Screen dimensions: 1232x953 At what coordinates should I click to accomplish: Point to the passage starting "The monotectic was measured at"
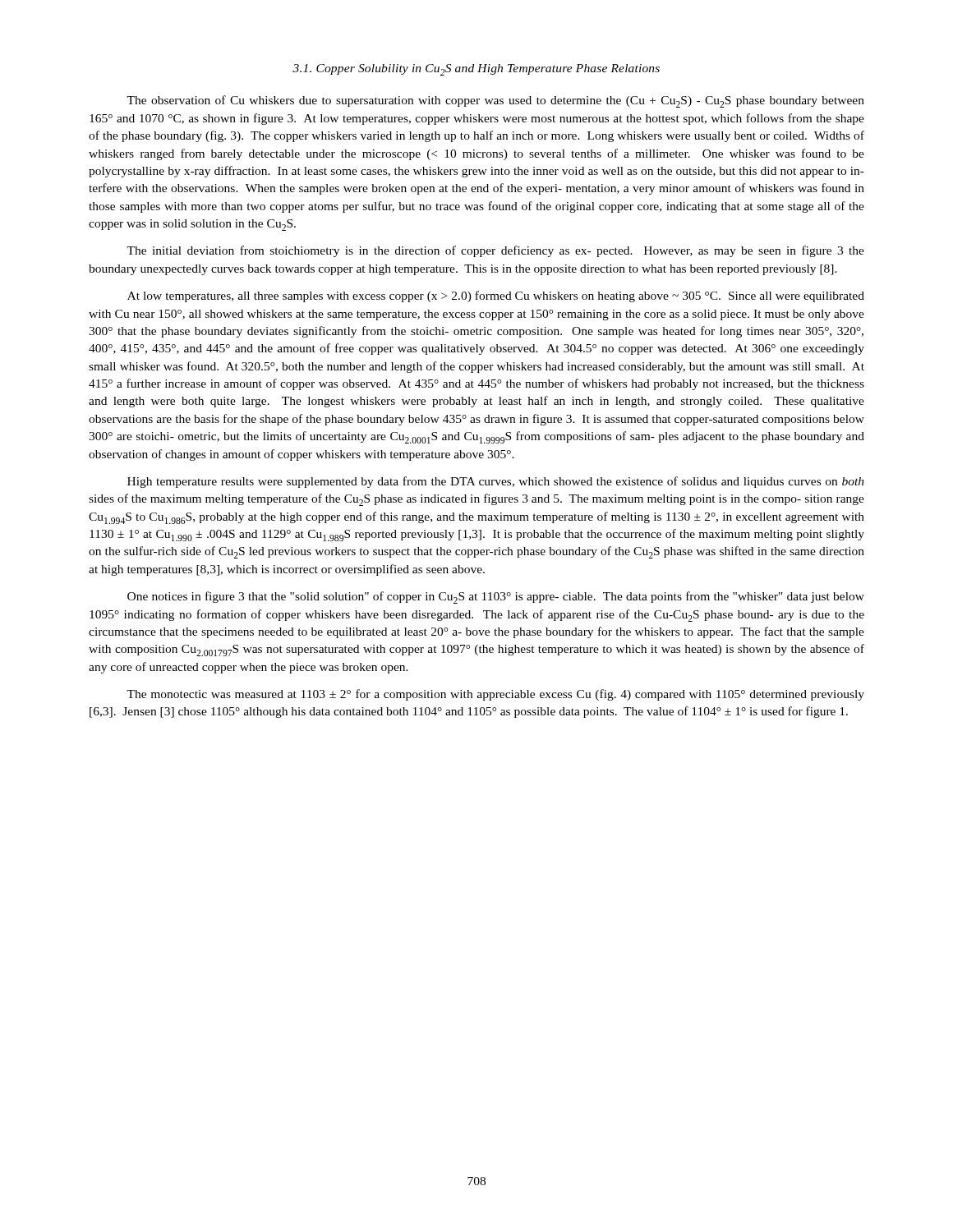476,702
